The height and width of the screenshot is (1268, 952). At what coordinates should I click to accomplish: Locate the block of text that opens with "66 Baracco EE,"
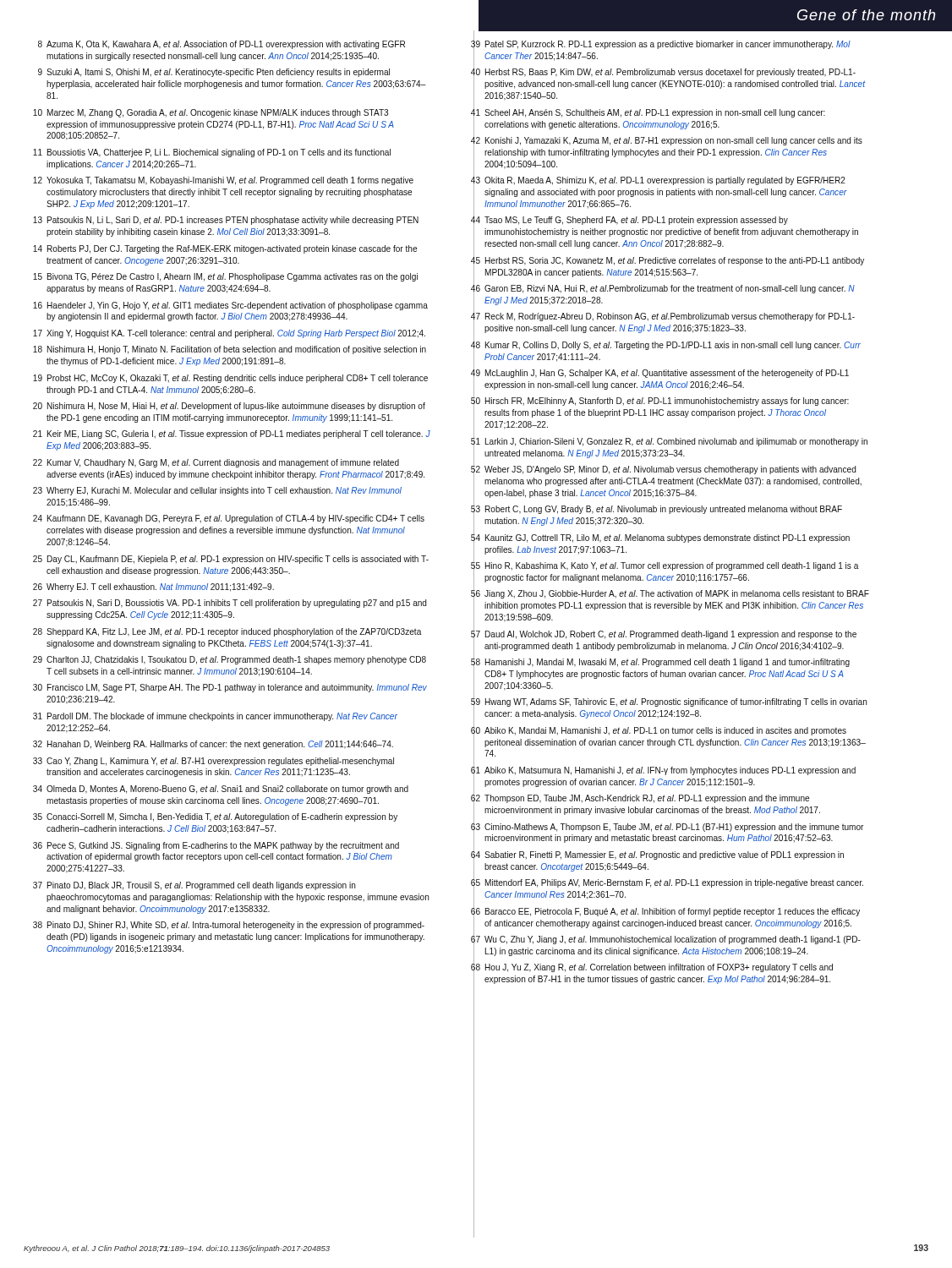point(665,918)
